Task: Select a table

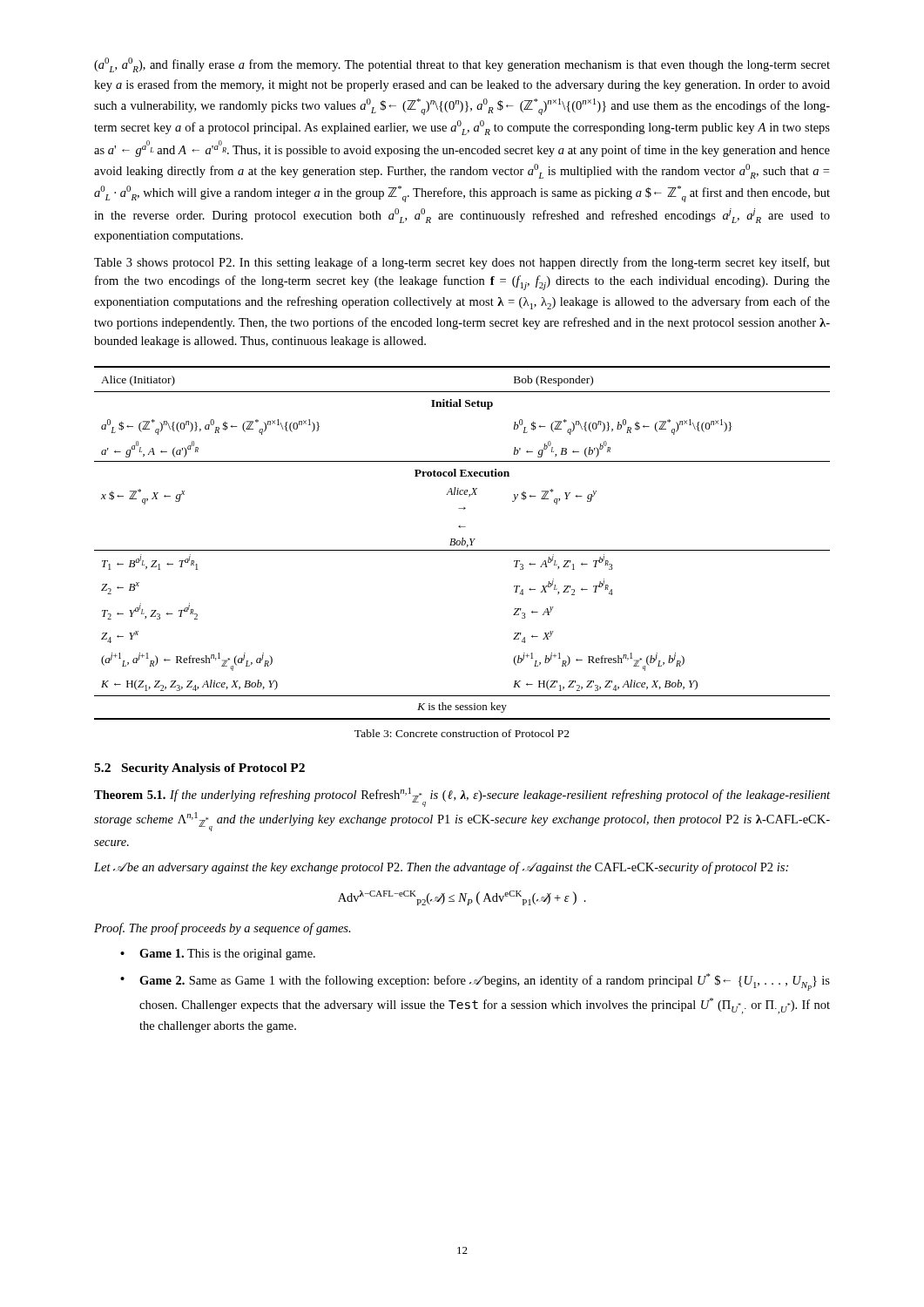Action: 462,543
